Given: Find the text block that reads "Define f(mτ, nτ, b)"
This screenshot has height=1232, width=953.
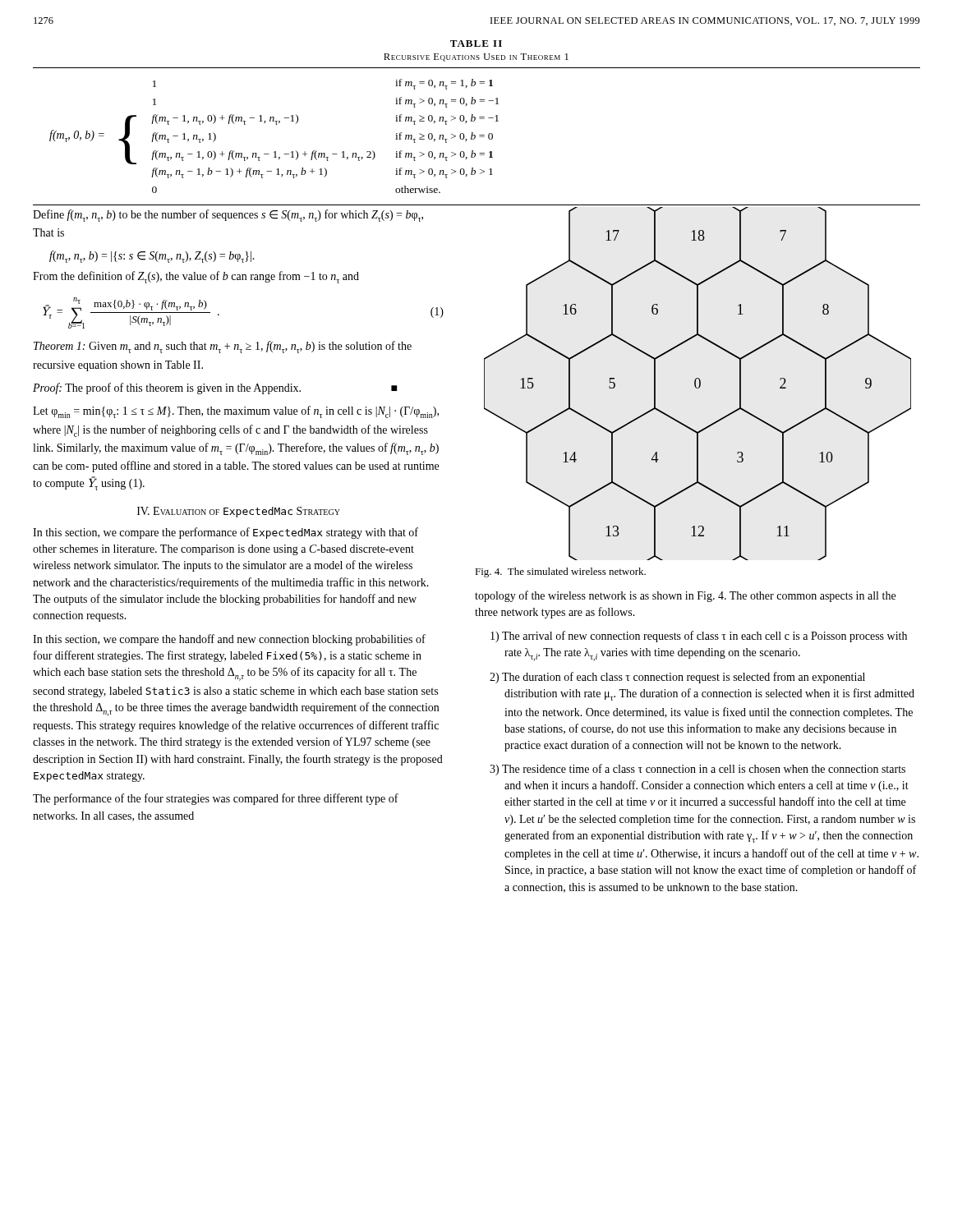Looking at the screenshot, I should click(x=228, y=224).
